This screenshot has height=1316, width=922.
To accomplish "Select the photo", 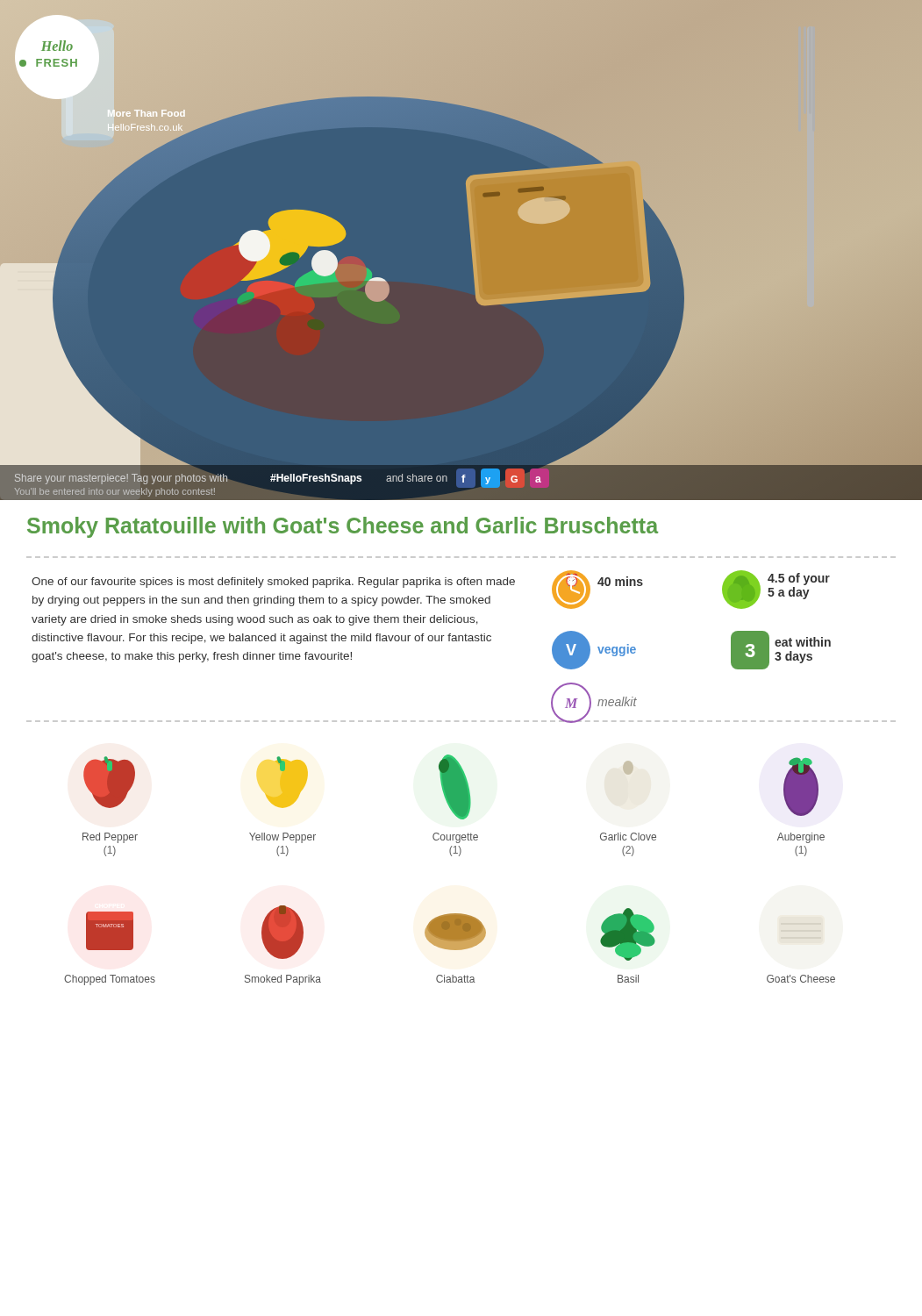I will tap(461, 250).
